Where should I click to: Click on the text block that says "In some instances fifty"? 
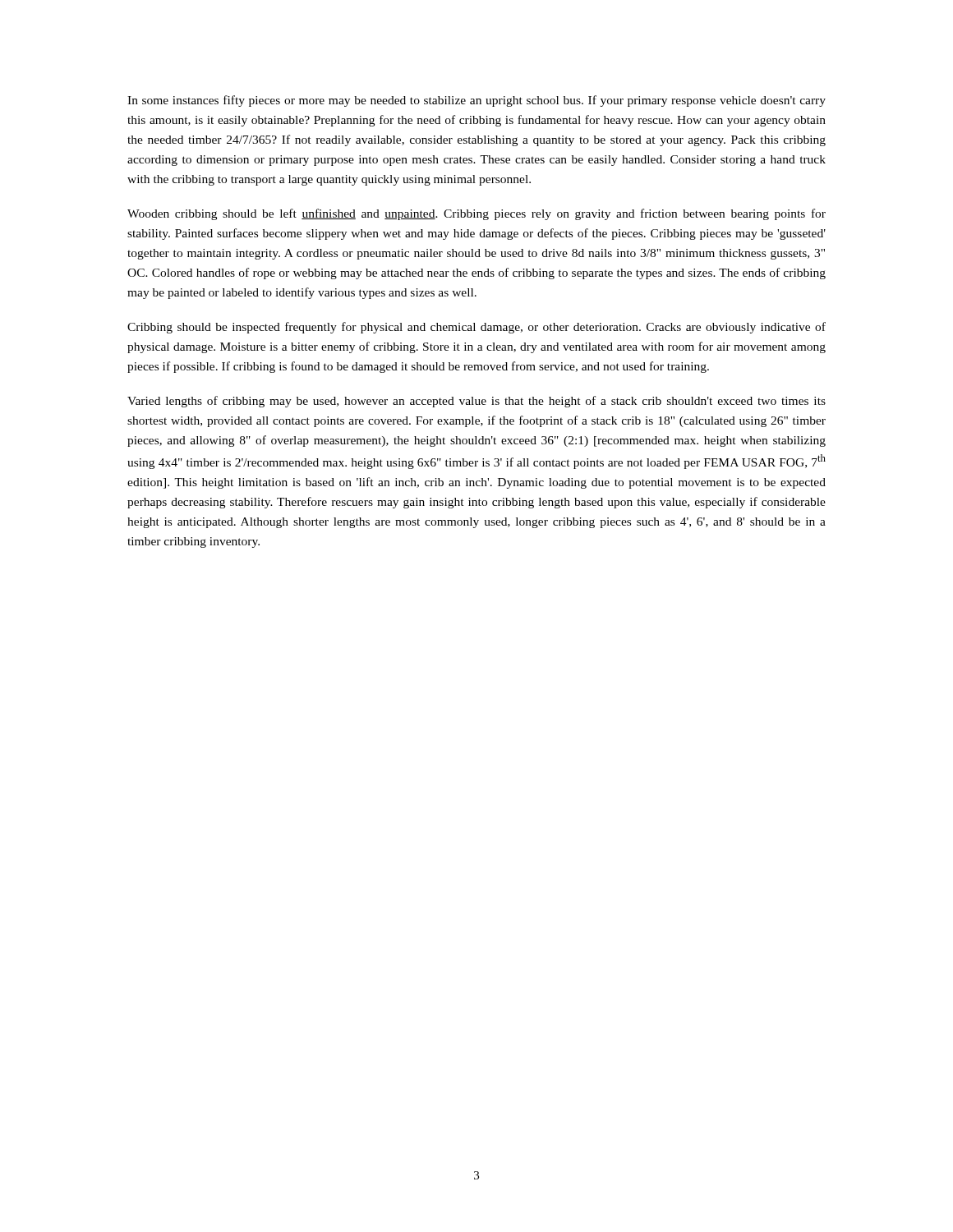point(476,140)
